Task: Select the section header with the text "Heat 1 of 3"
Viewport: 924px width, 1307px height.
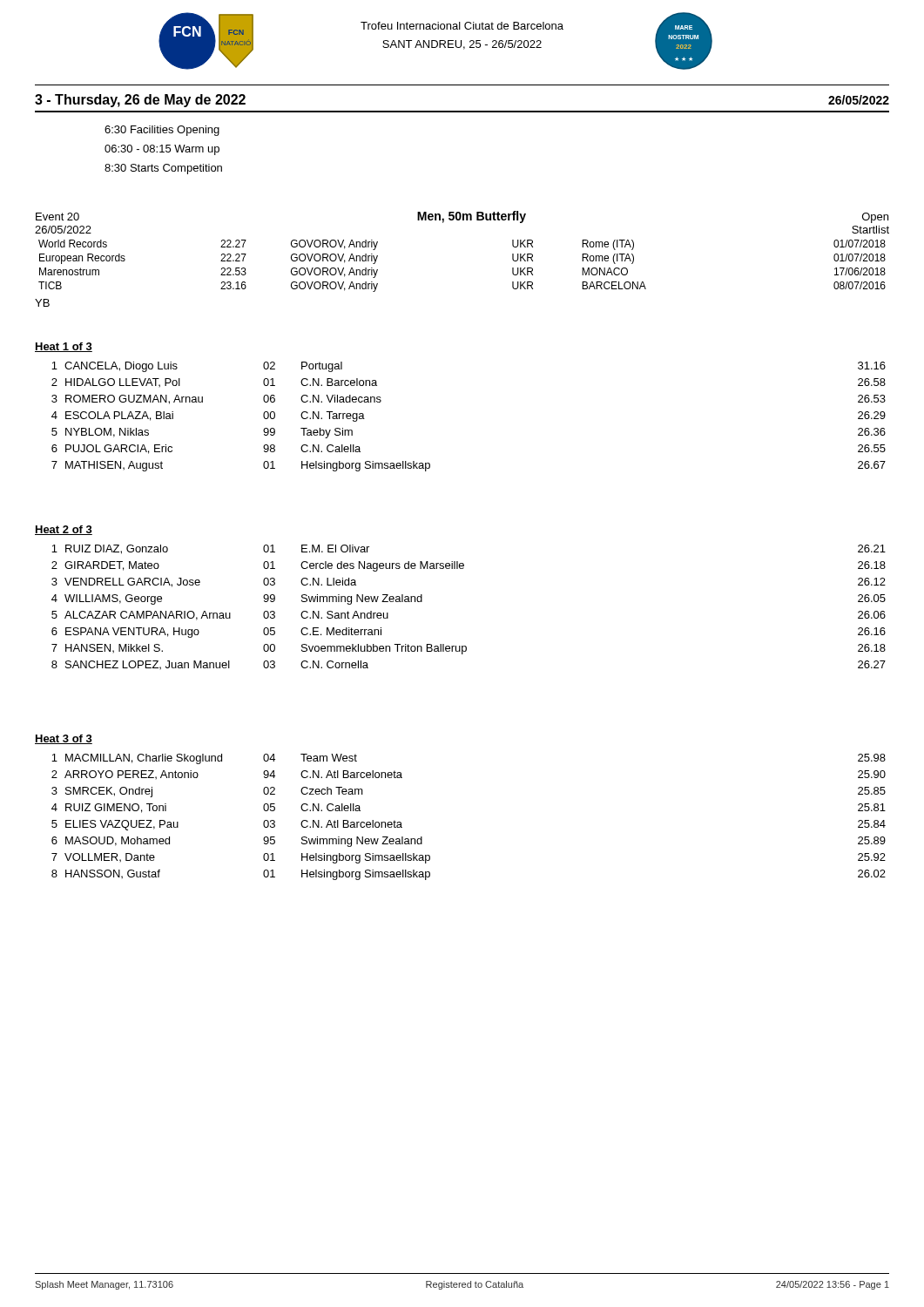Action: [x=63, y=346]
